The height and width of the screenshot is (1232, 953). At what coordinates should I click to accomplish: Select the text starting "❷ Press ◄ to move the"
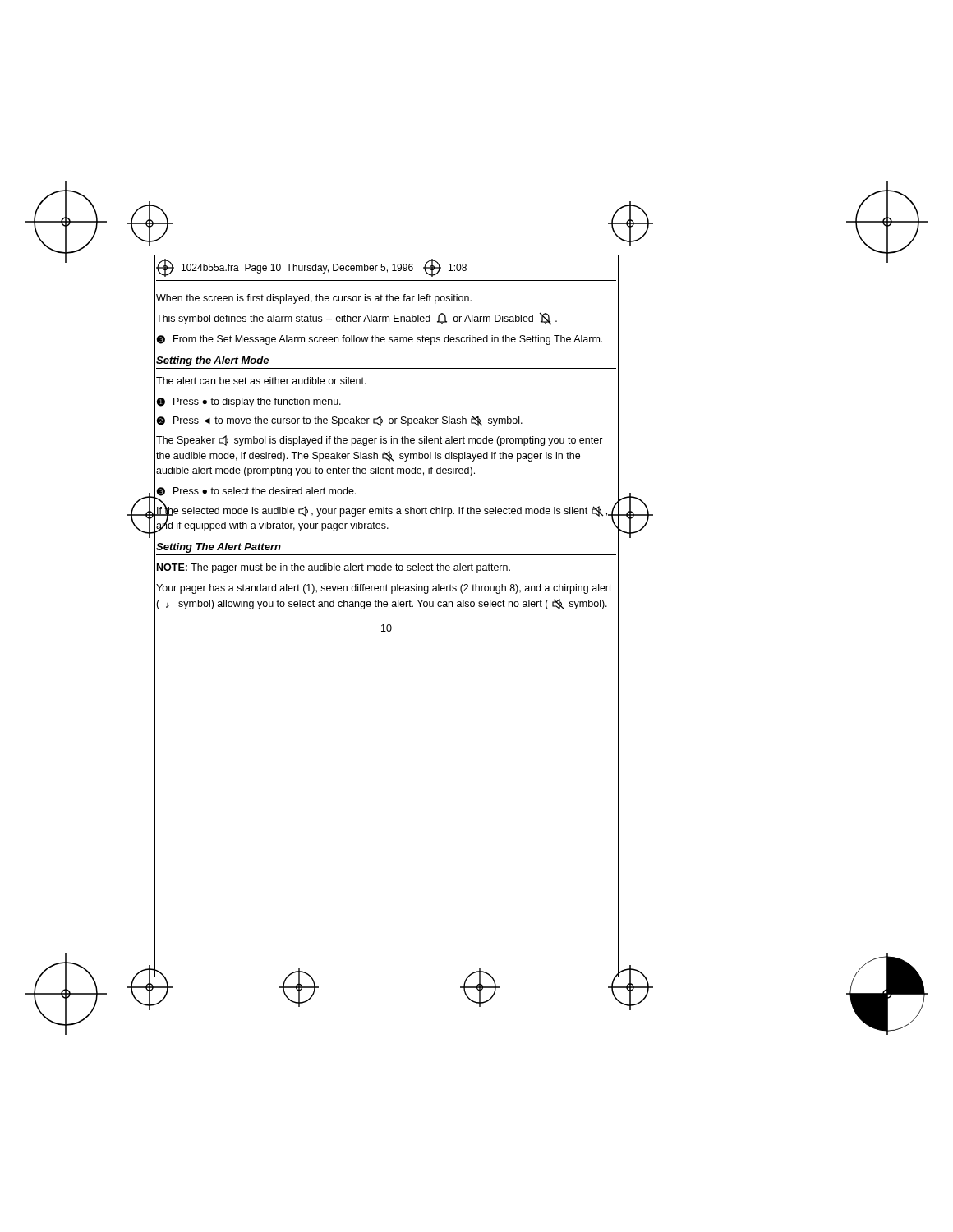click(x=340, y=421)
